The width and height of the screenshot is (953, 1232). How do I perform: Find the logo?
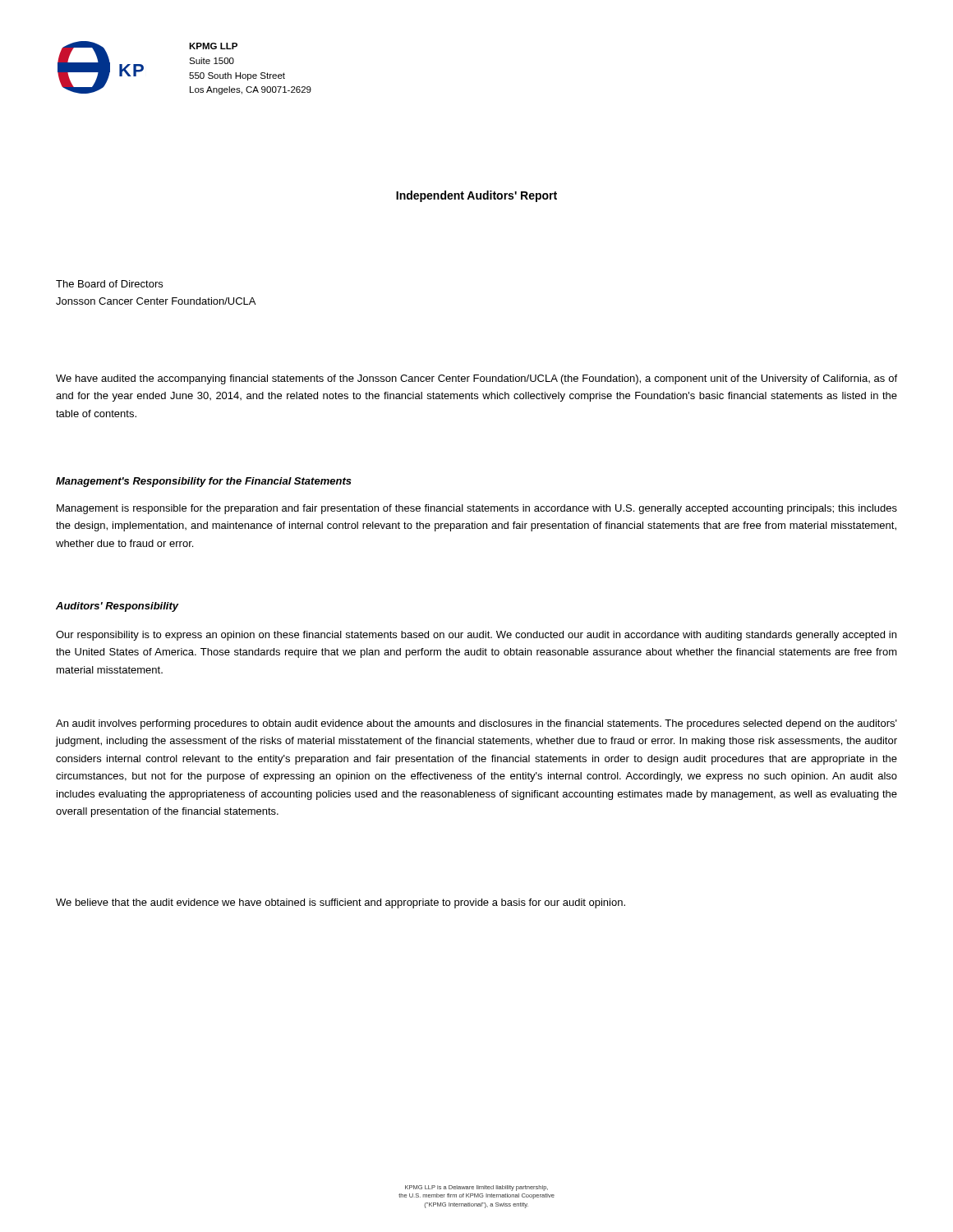tap(101, 68)
